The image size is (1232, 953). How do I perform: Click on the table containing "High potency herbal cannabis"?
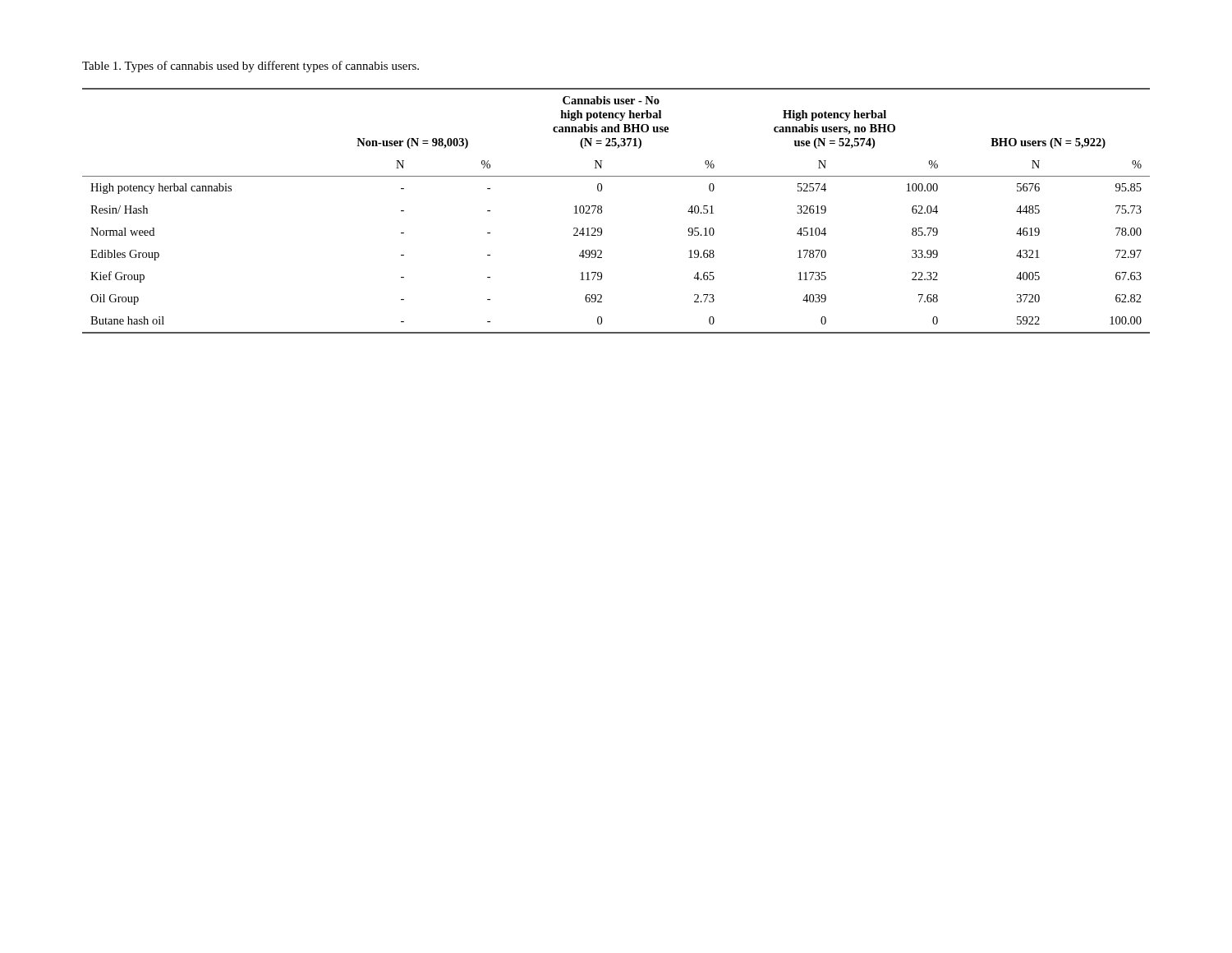coord(616,211)
